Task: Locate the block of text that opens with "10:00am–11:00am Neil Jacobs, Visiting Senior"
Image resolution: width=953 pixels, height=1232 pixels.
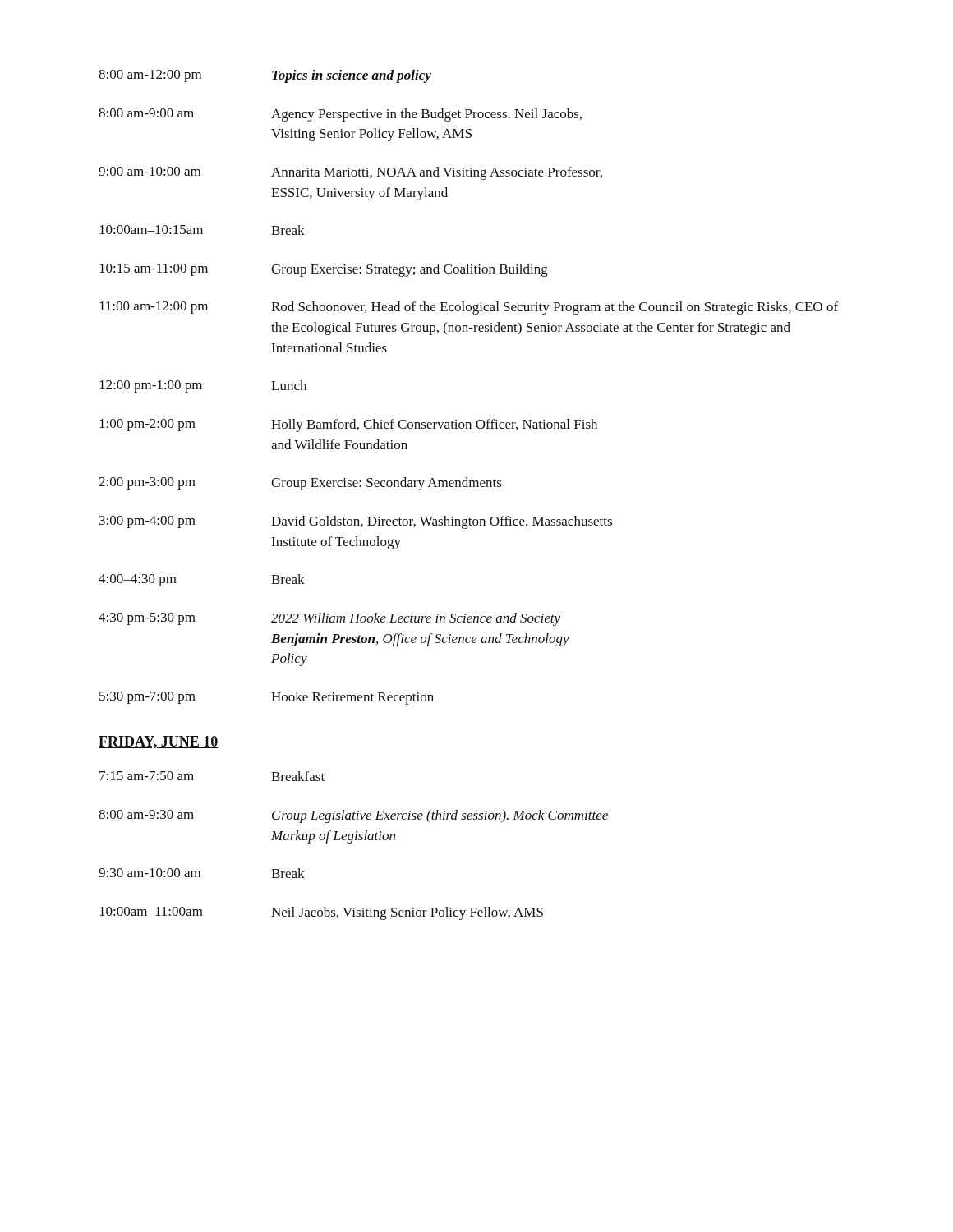Action: point(476,913)
